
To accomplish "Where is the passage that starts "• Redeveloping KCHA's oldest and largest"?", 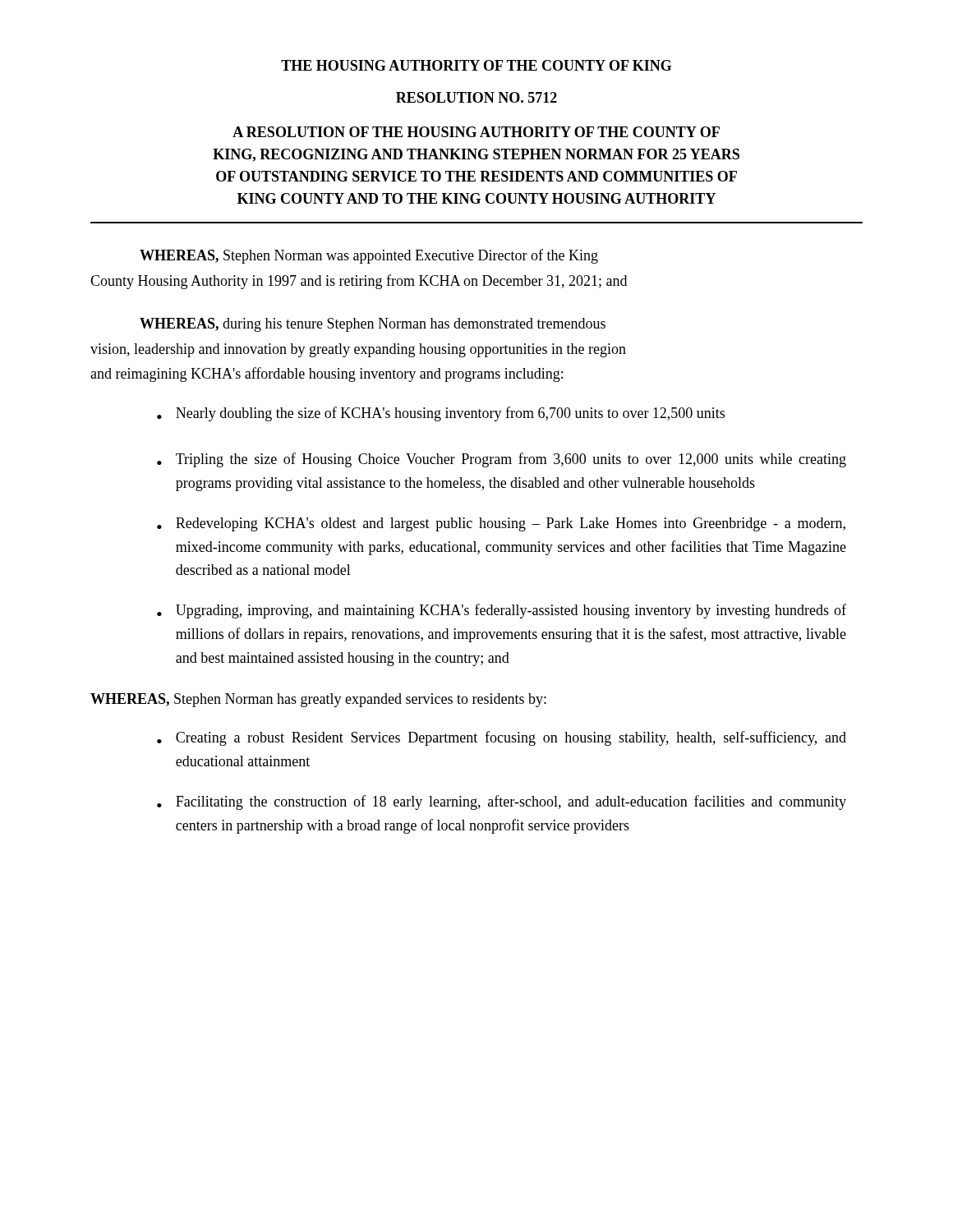I will click(501, 547).
